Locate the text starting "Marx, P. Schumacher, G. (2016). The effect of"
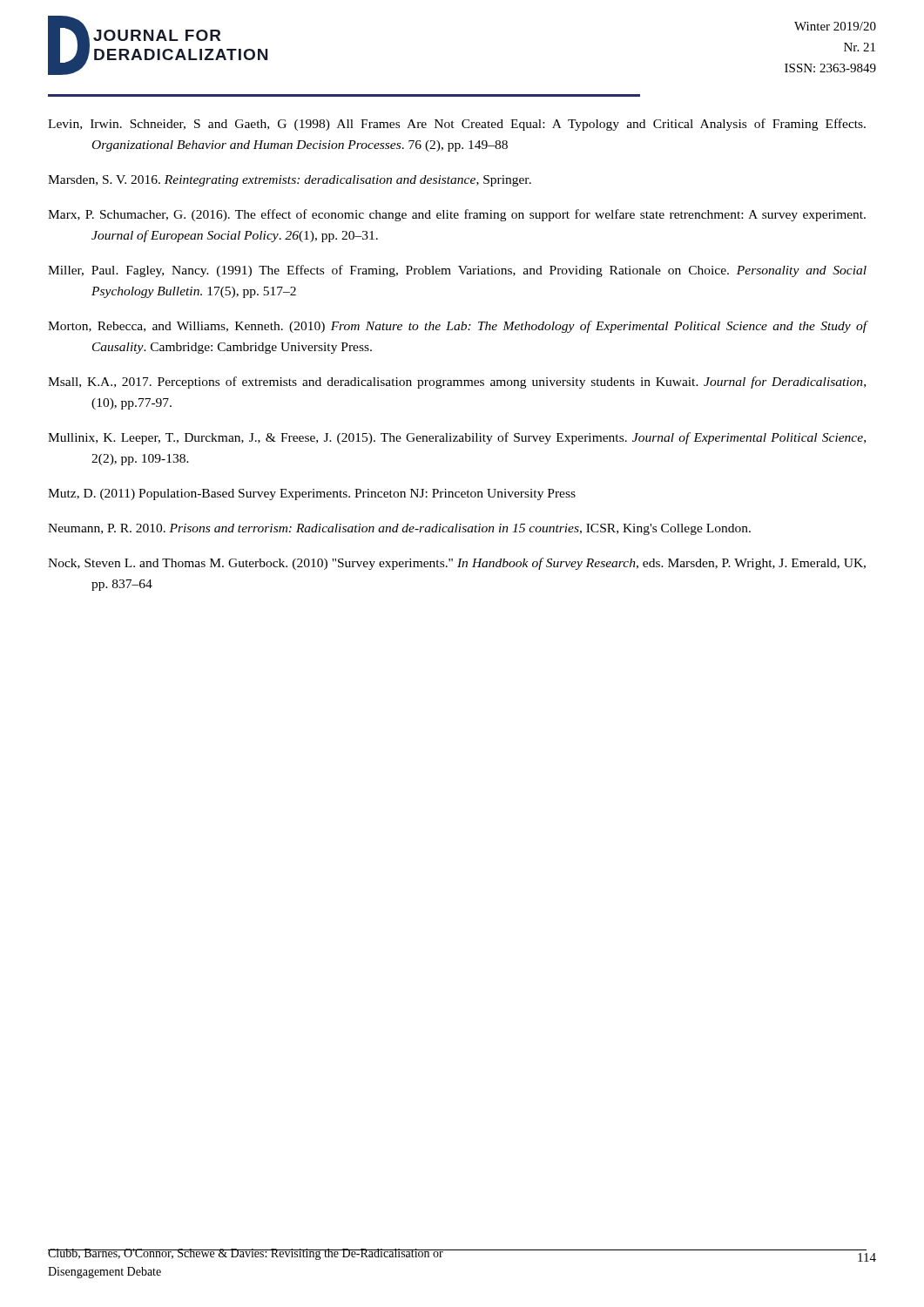Screen dimensions: 1307x924 [457, 224]
